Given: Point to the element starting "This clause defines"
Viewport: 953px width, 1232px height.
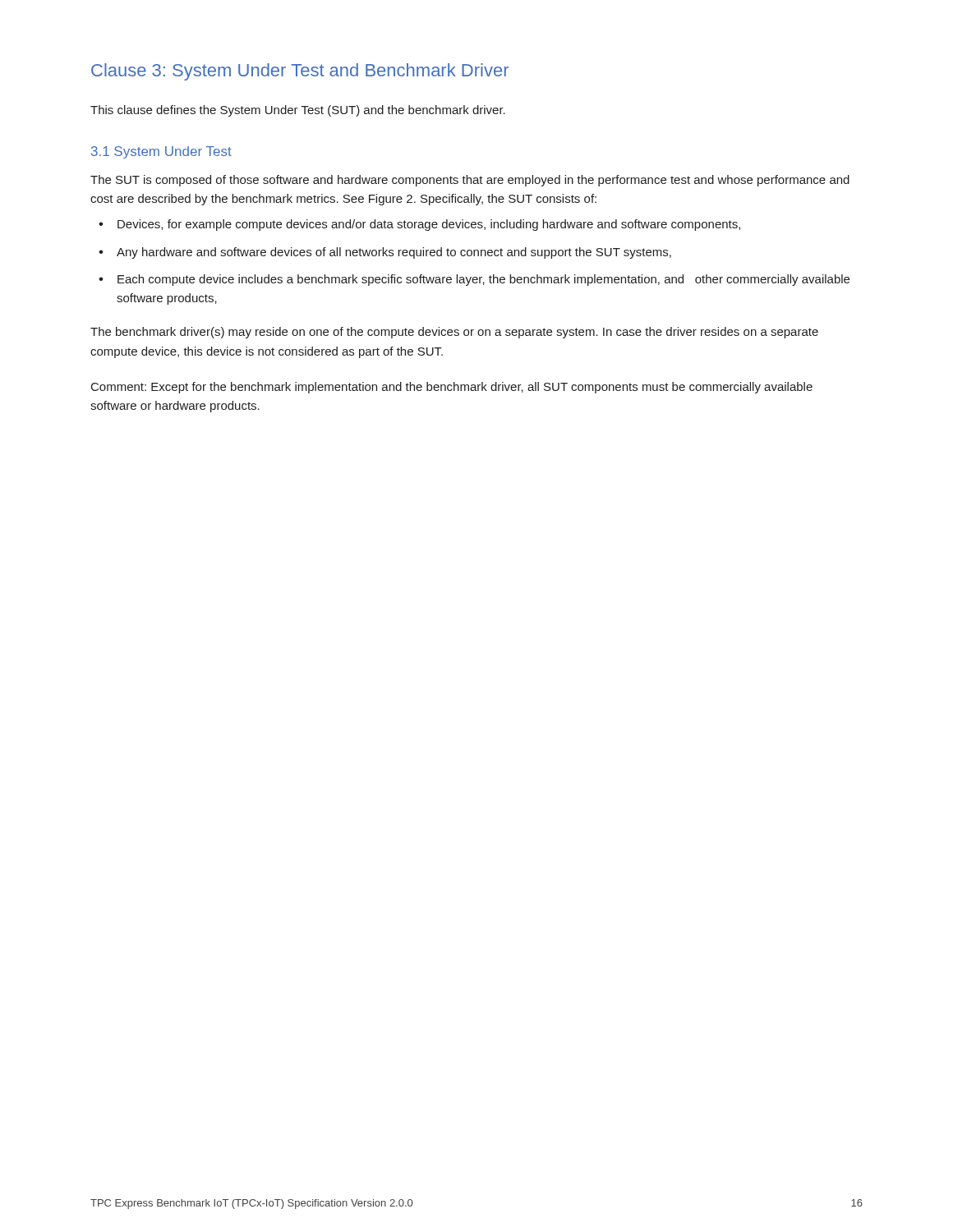Looking at the screenshot, I should (476, 110).
